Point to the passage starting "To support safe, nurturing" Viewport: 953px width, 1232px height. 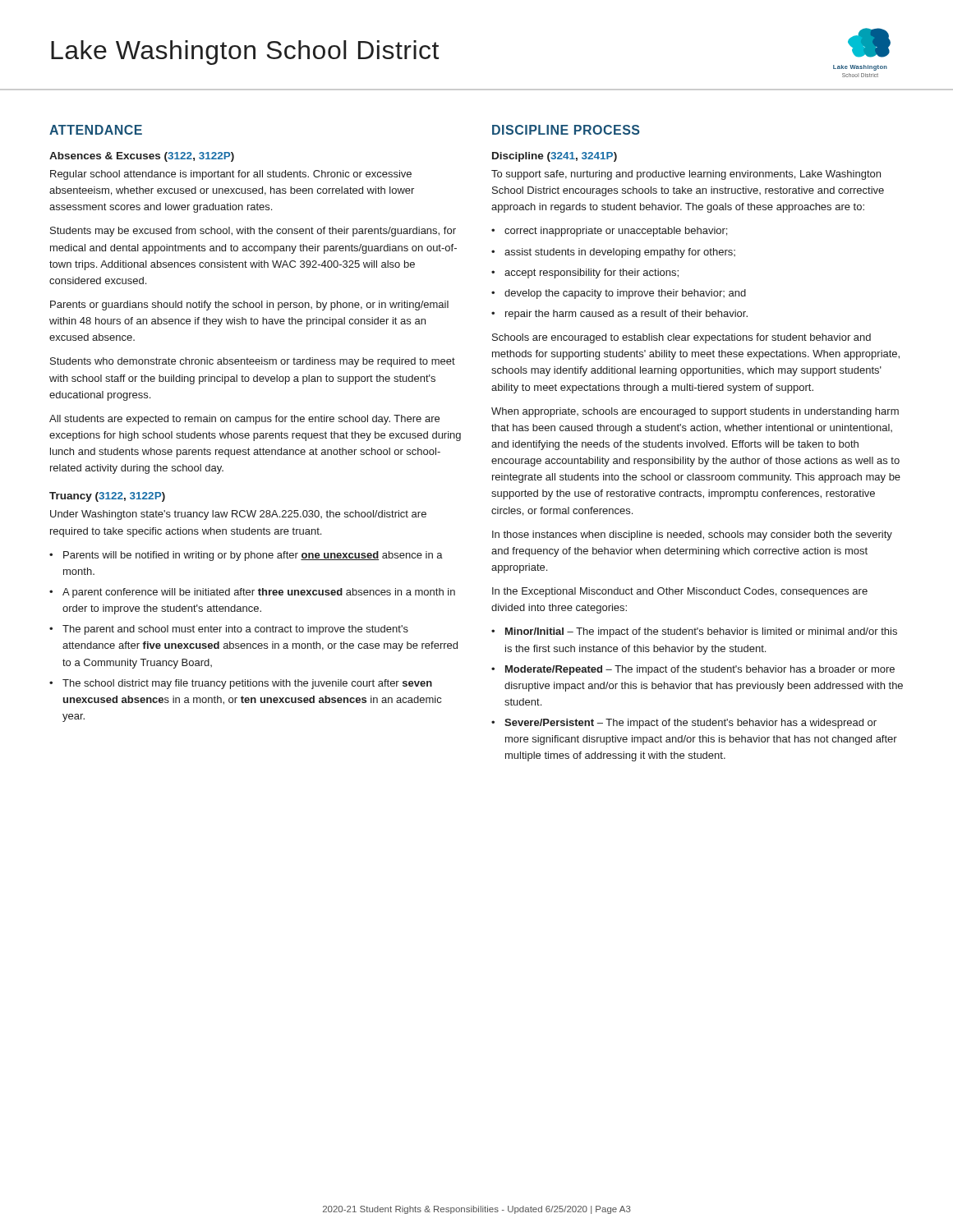coord(688,190)
